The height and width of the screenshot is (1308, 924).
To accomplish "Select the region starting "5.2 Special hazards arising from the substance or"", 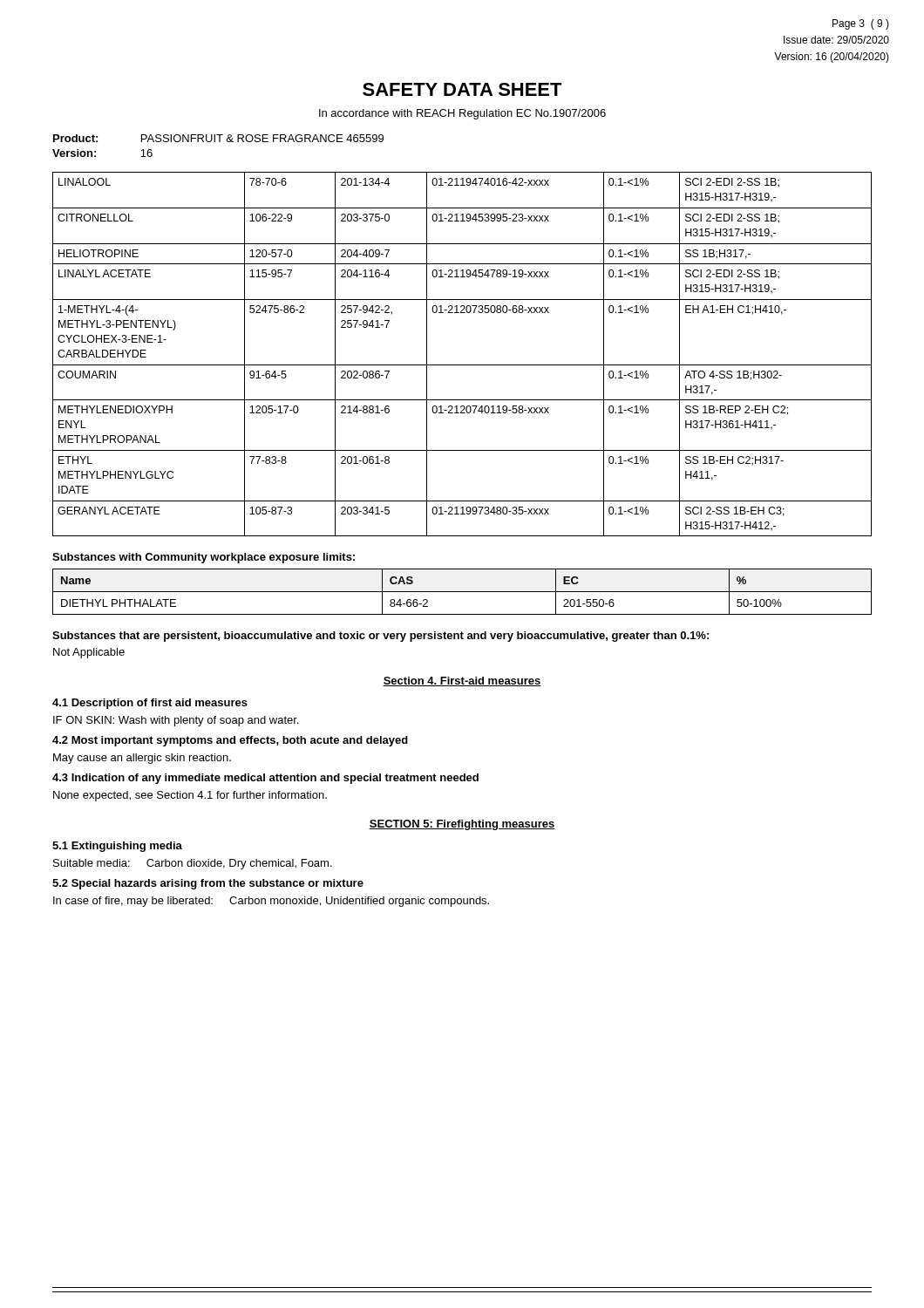I will [208, 883].
